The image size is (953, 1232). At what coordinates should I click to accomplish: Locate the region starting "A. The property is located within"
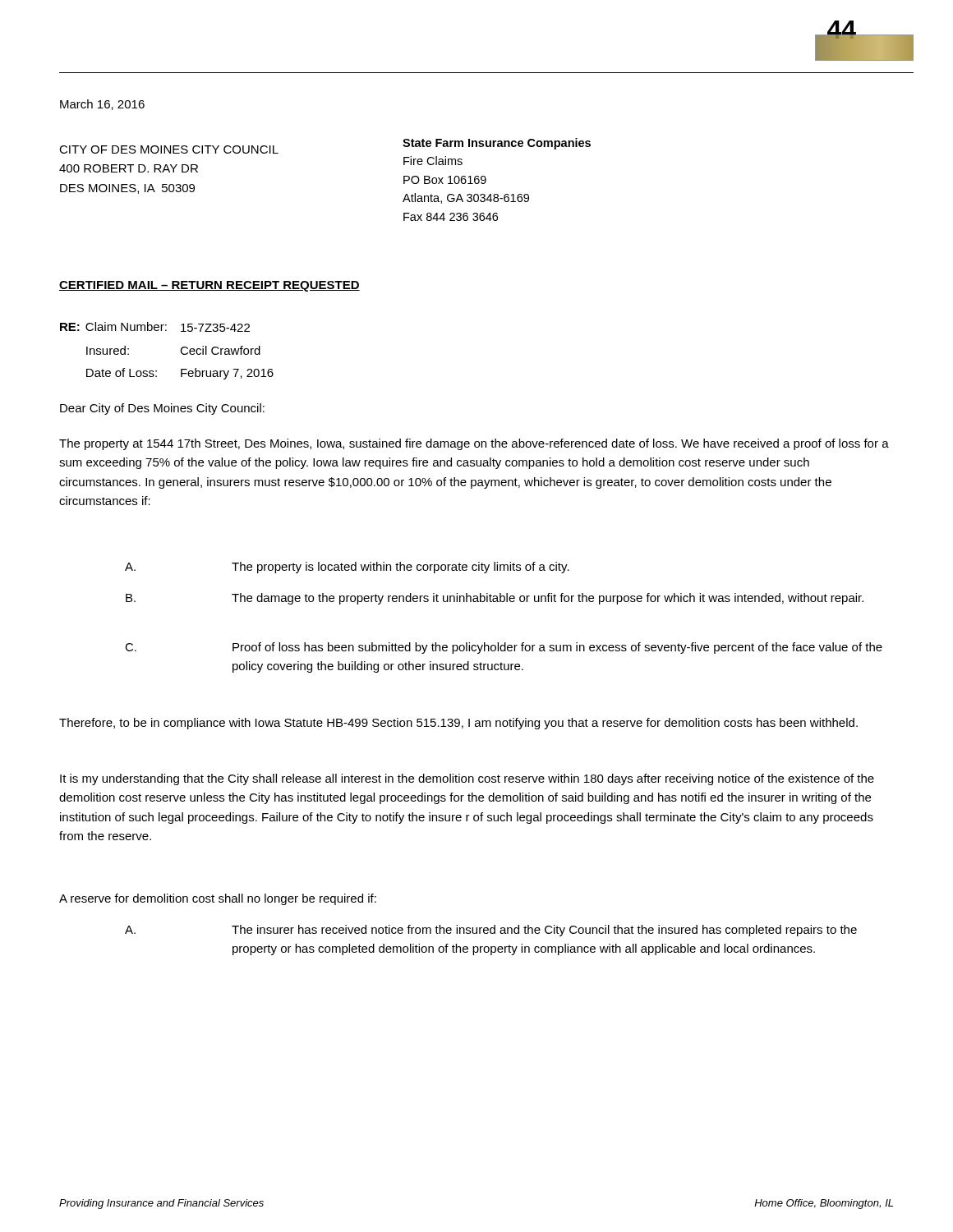point(314,566)
